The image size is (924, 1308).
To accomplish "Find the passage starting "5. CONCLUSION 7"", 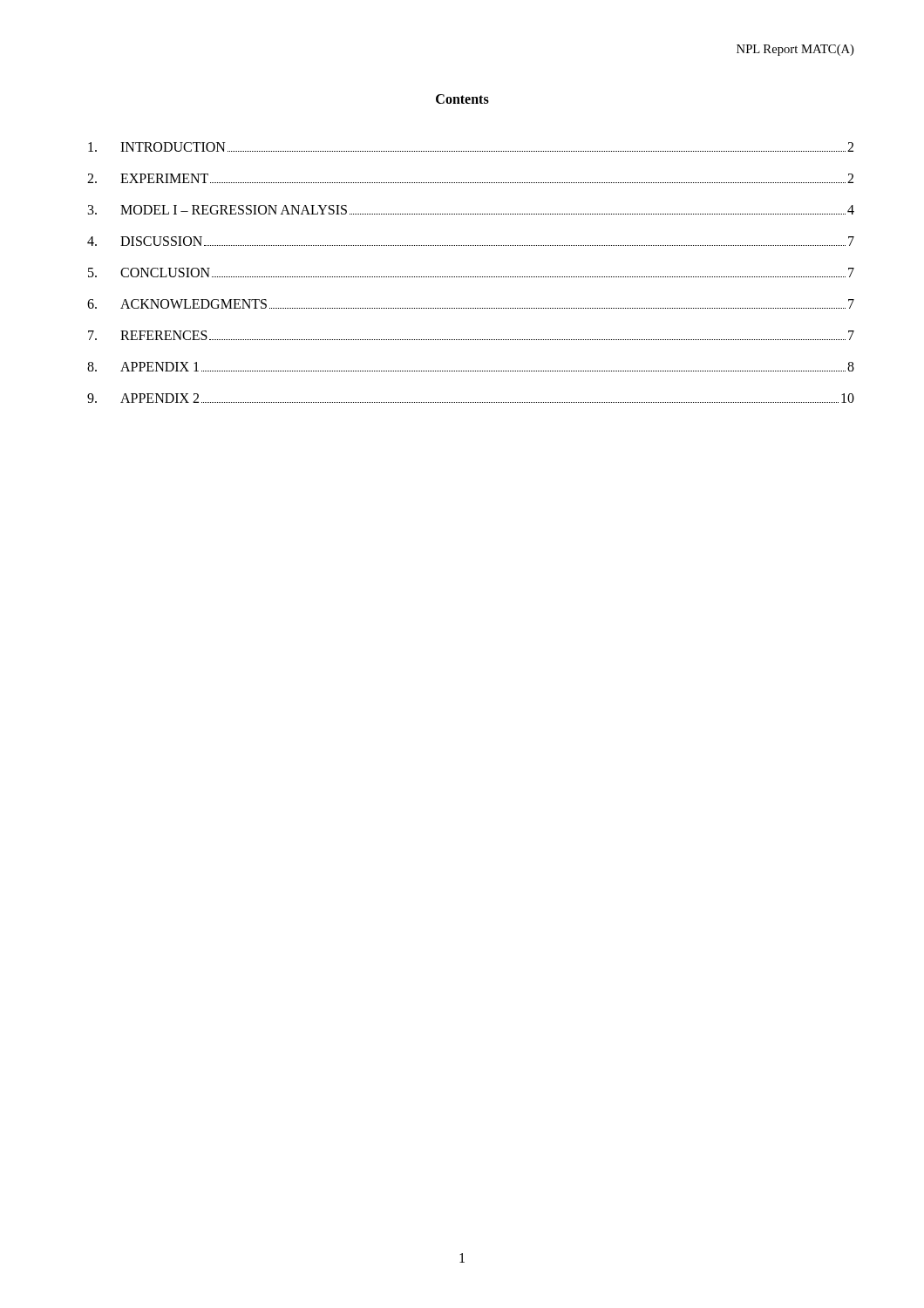I will point(471,273).
